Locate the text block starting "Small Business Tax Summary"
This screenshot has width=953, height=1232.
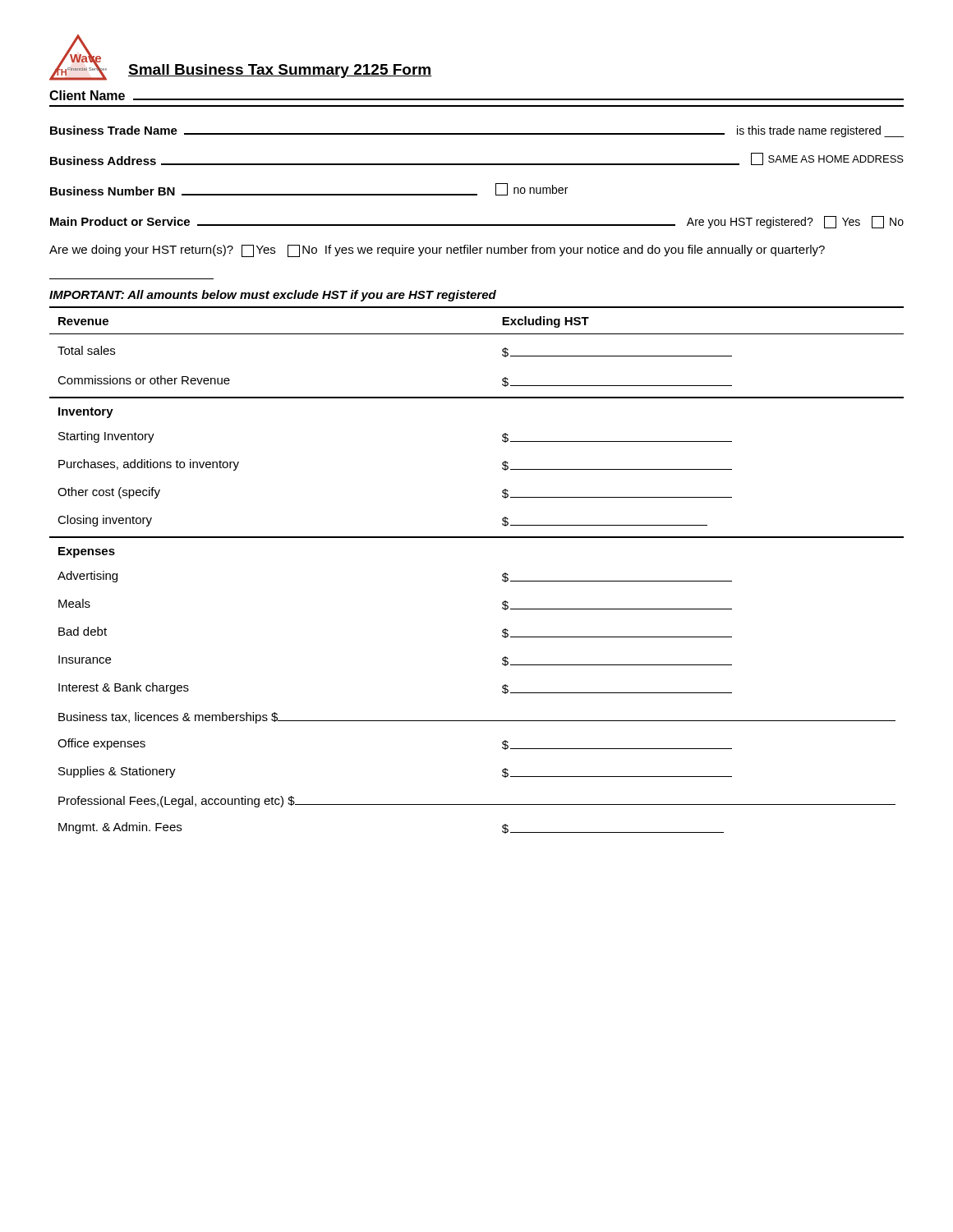point(280,69)
